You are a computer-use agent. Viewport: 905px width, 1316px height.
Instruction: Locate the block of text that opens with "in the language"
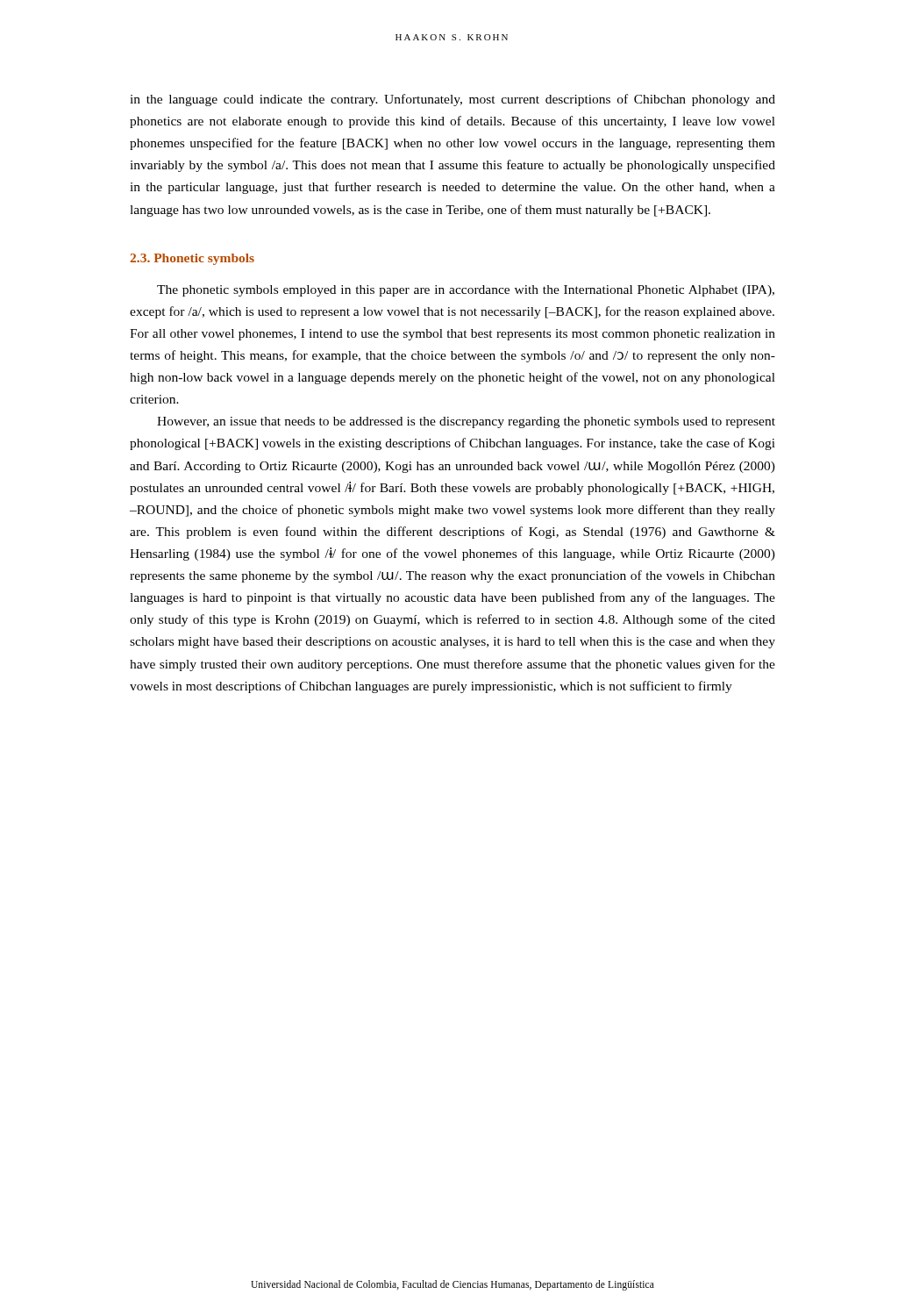(x=452, y=154)
